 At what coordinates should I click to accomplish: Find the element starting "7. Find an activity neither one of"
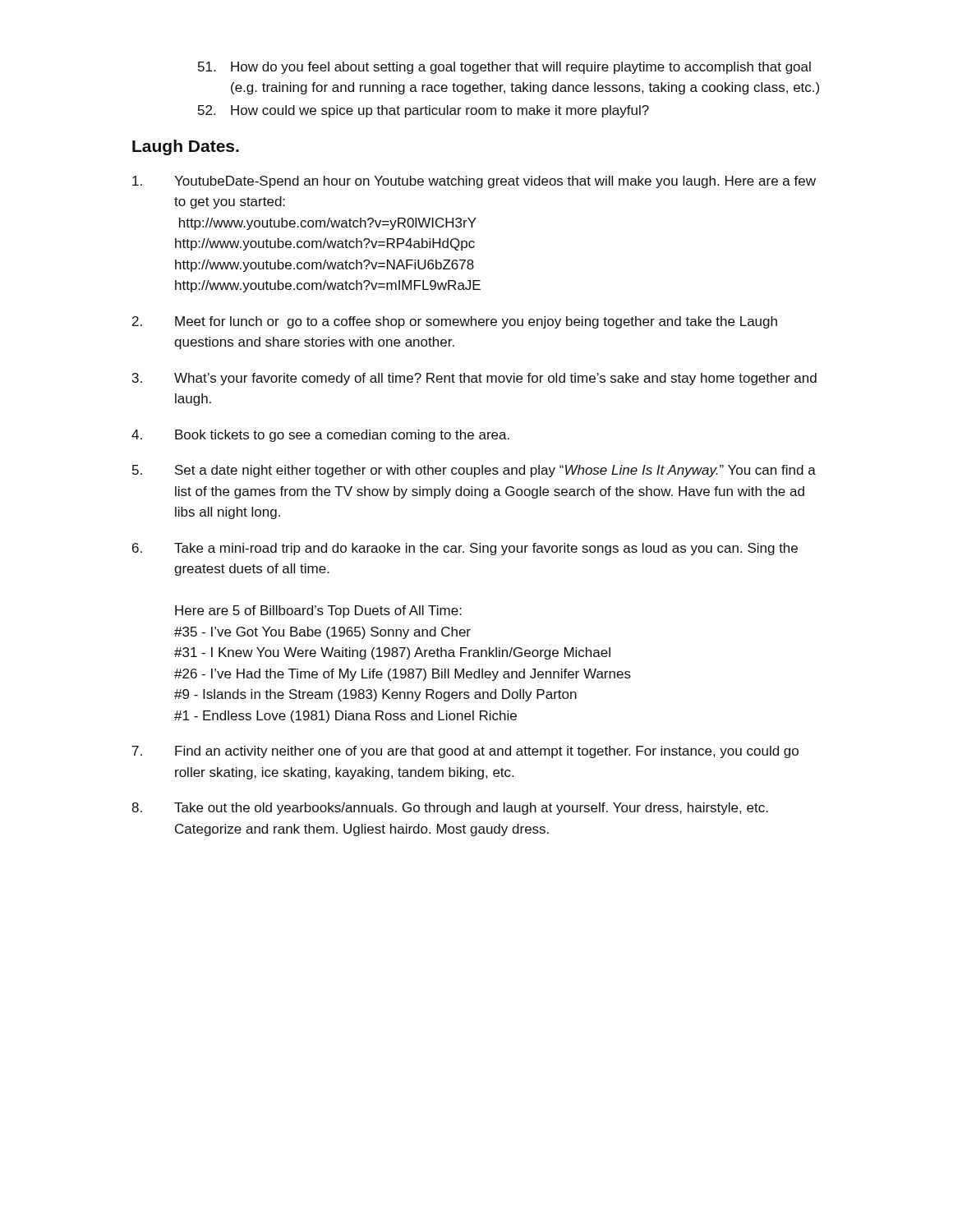click(x=476, y=762)
